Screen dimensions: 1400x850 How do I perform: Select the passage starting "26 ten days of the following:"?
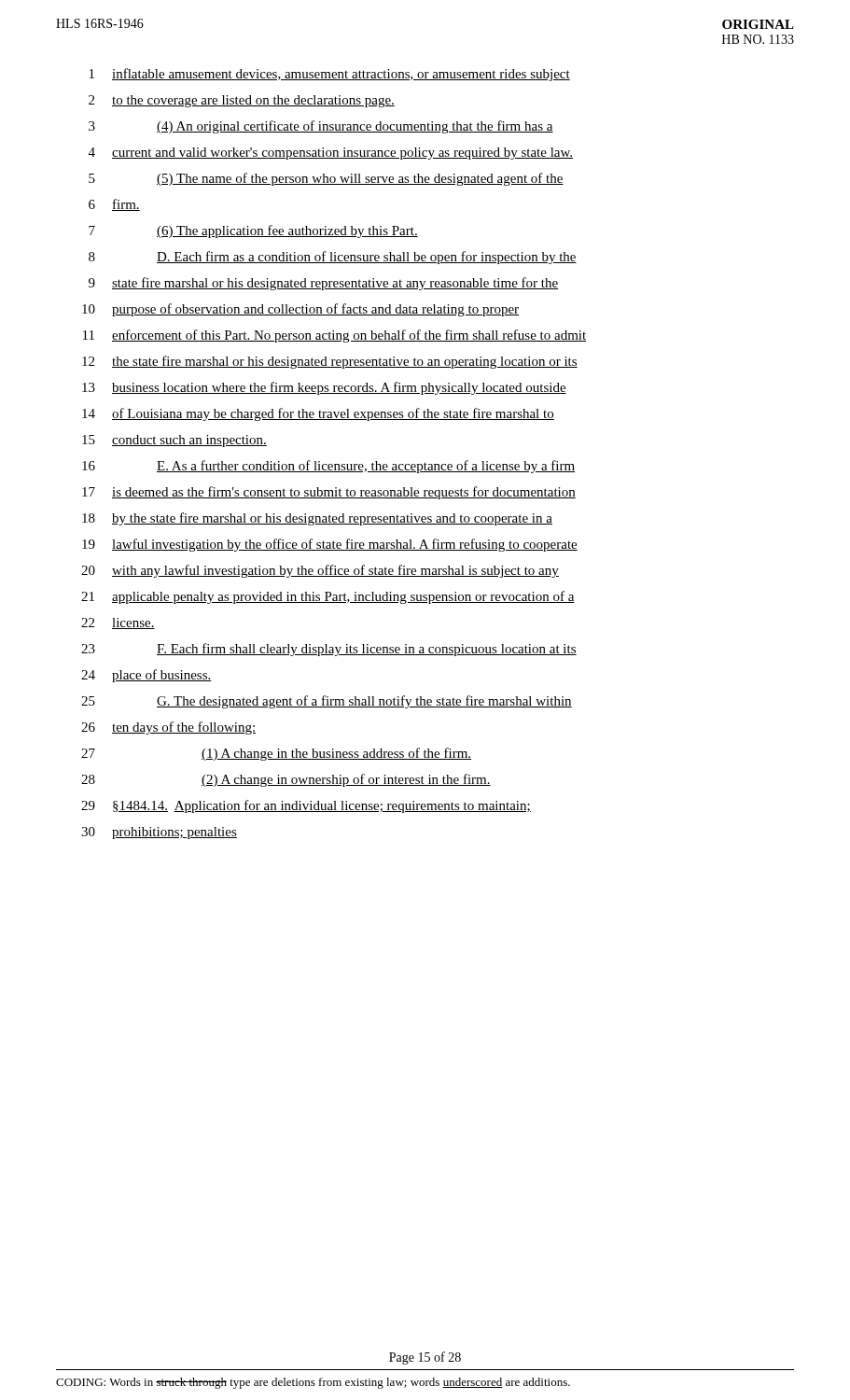pyautogui.click(x=168, y=728)
